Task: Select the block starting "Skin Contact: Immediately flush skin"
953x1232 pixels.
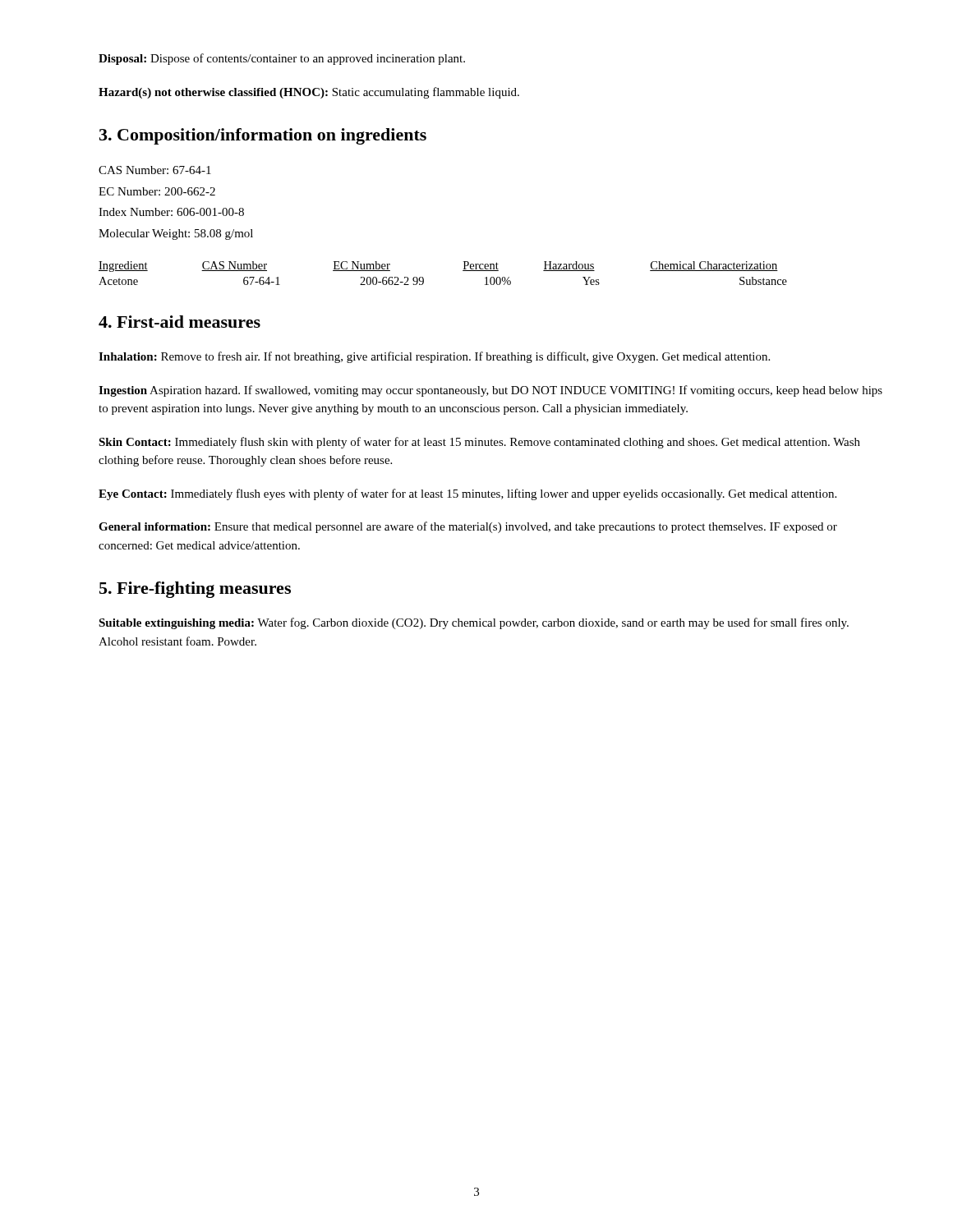Action: pos(479,451)
